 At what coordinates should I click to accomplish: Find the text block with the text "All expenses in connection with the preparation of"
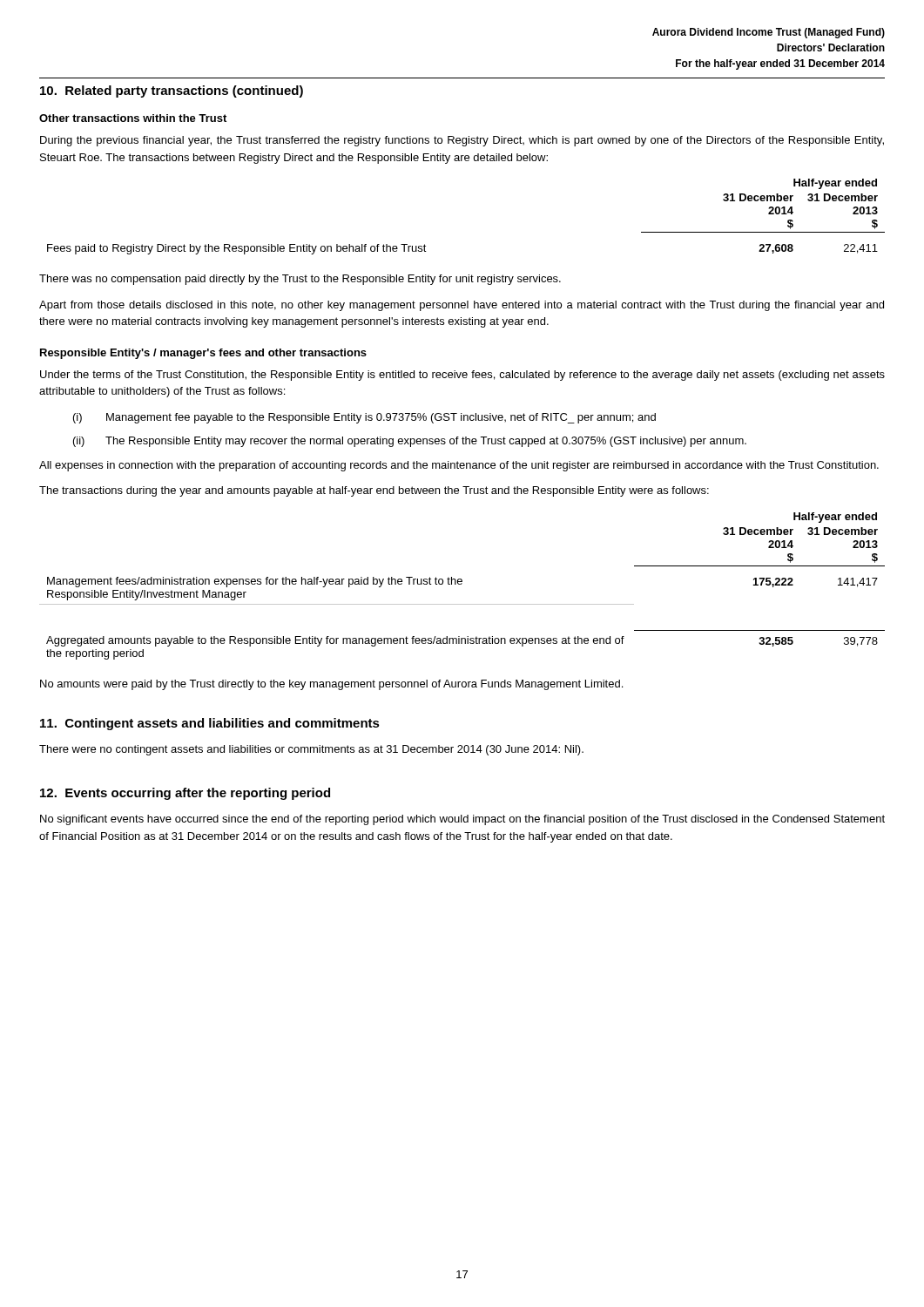pyautogui.click(x=462, y=465)
